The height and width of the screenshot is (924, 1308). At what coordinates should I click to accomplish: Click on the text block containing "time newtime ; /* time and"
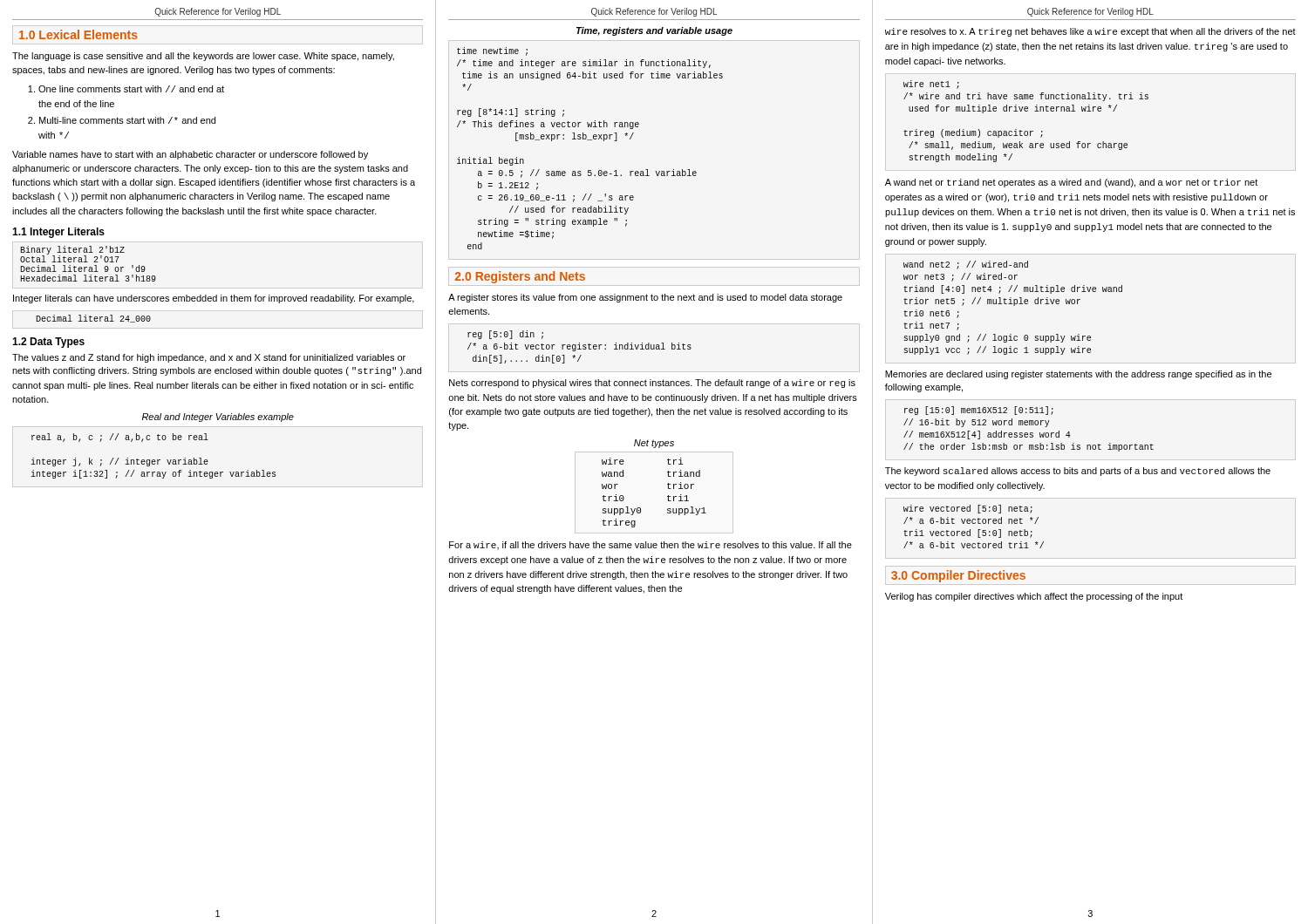pos(590,149)
